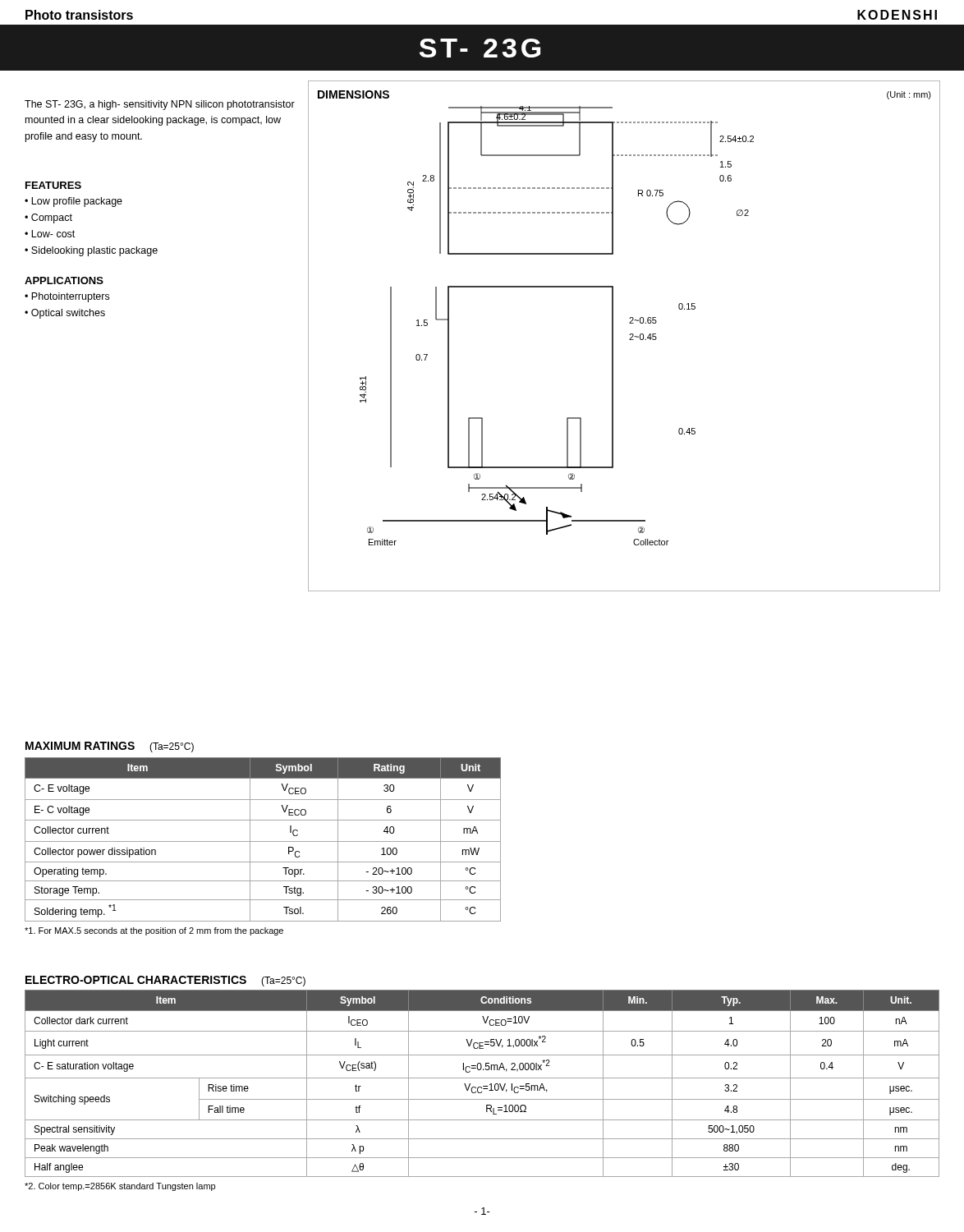Viewport: 964px width, 1232px height.
Task: Locate the table with the text "P C"
Action: [x=263, y=839]
